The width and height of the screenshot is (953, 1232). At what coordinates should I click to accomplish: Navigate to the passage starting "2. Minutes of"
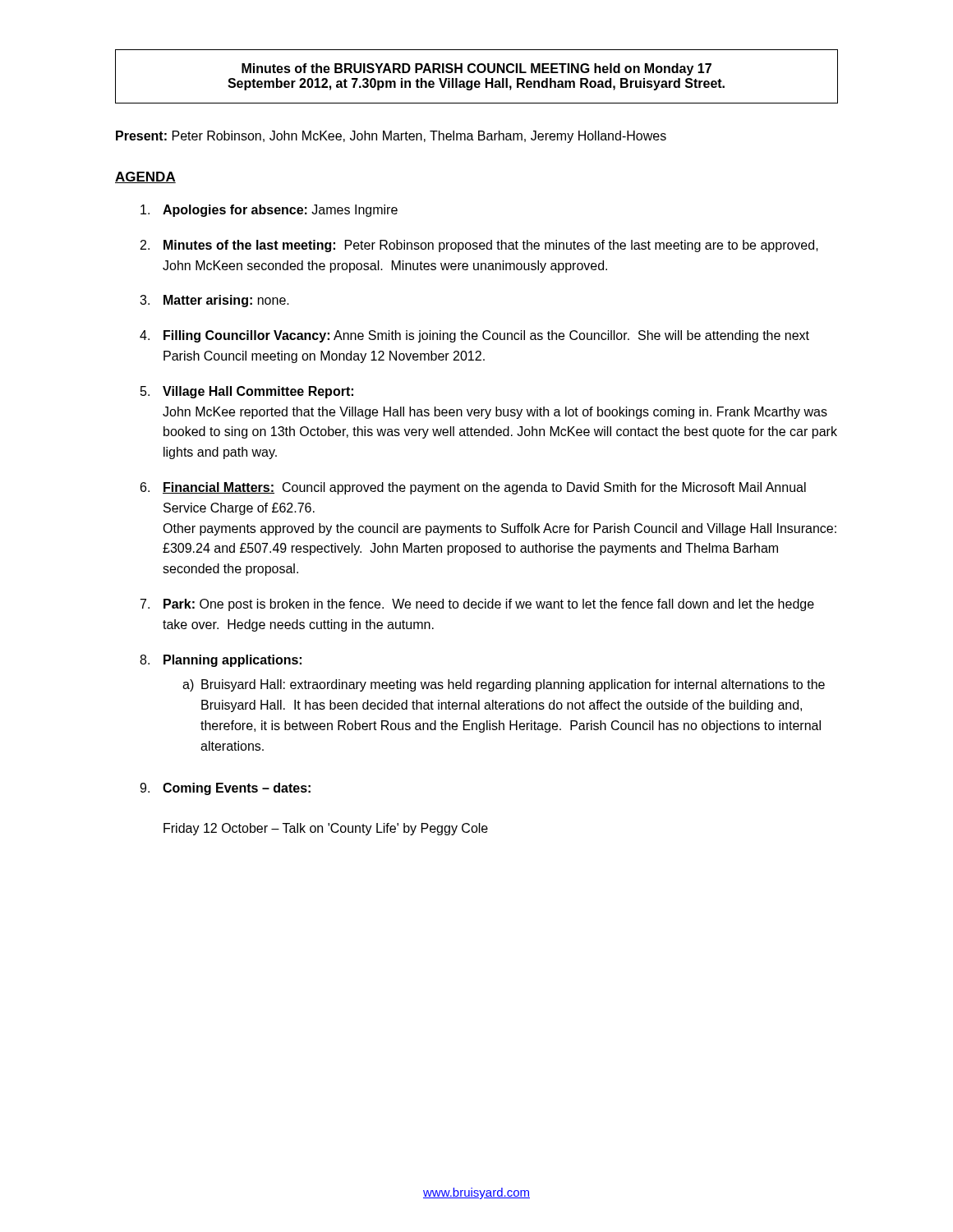489,256
